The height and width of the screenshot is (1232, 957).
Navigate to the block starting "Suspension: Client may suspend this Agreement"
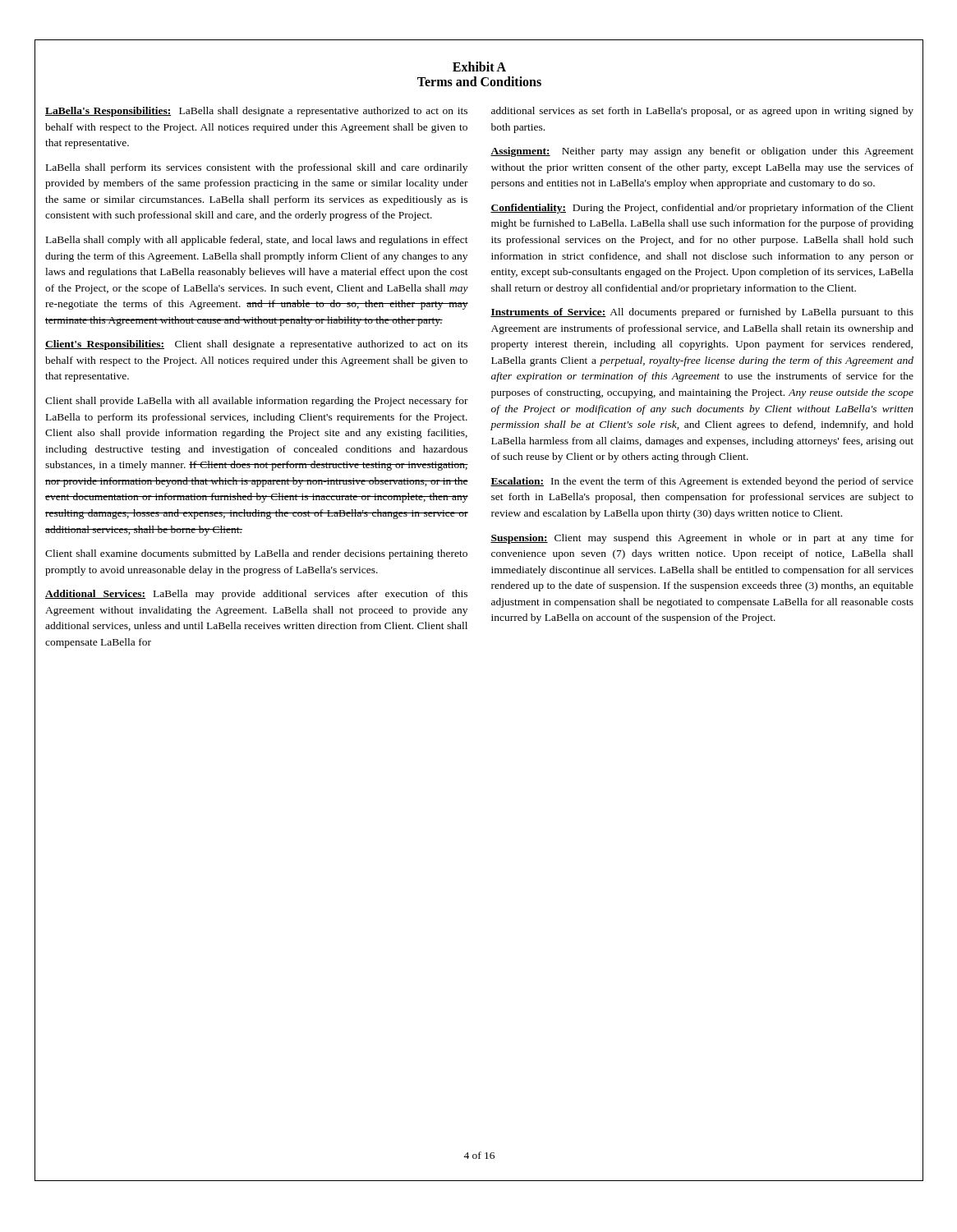(x=702, y=577)
